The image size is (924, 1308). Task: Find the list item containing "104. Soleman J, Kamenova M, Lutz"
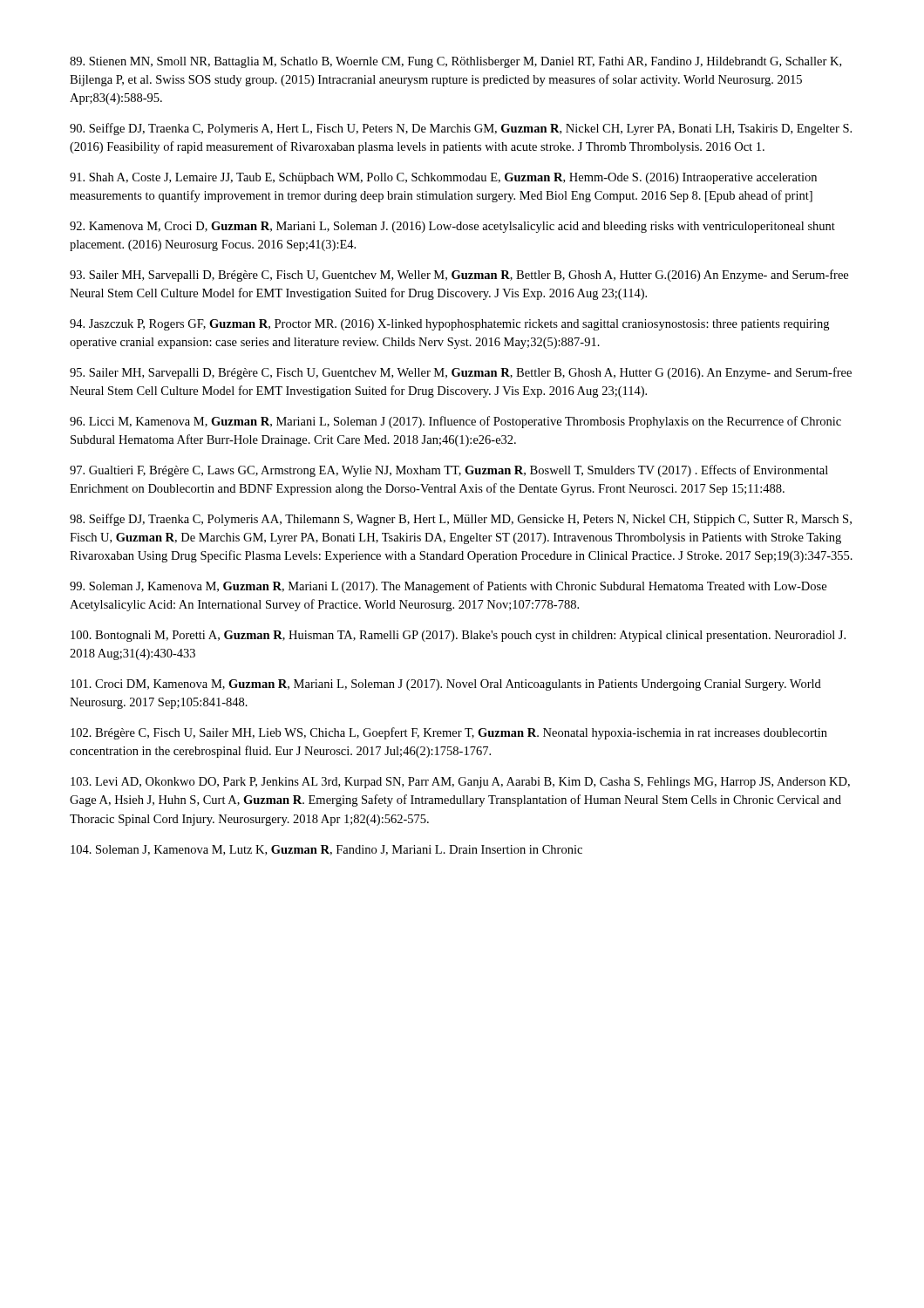click(x=326, y=849)
